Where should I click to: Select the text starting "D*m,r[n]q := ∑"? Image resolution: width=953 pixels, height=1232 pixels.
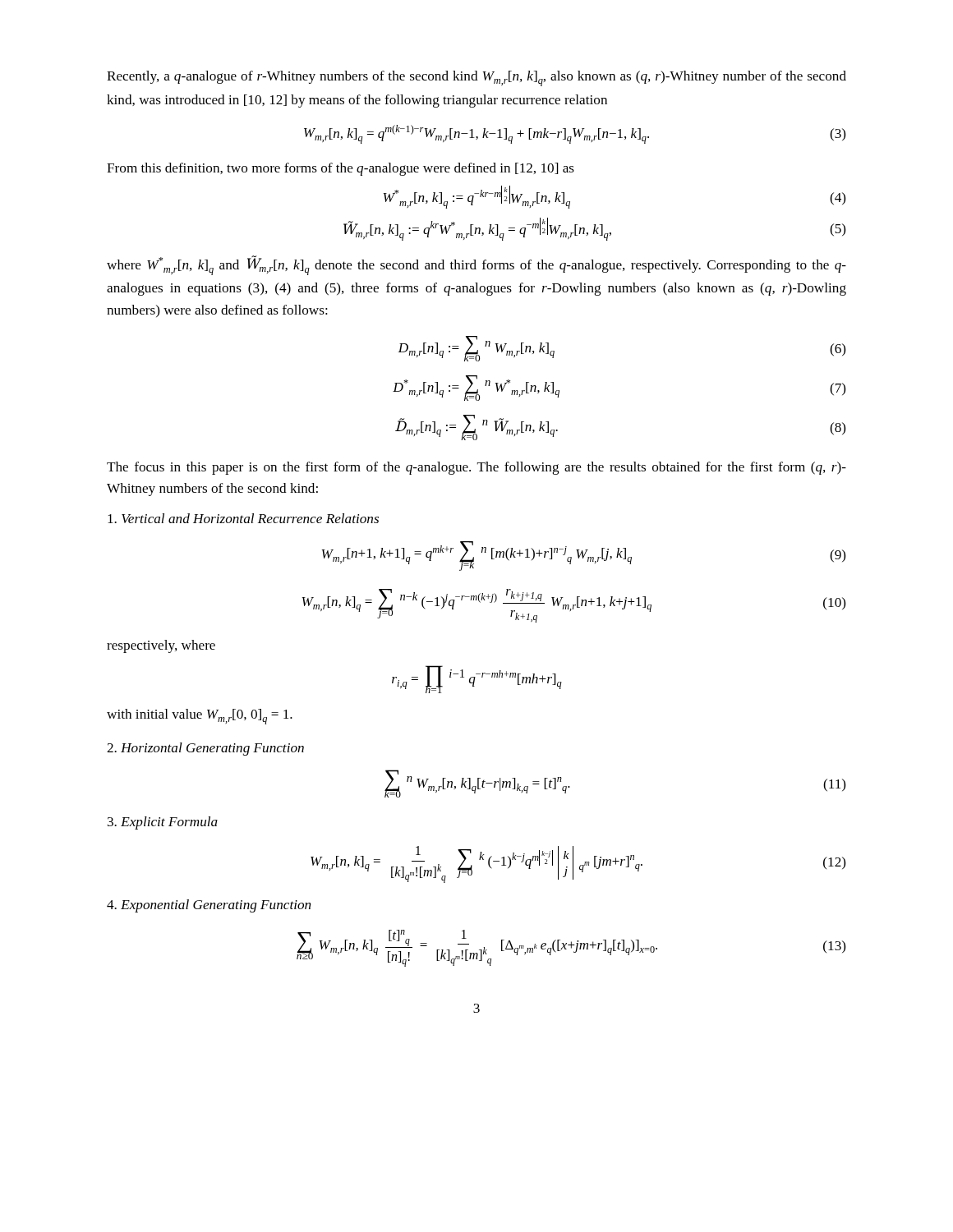(471, 386)
